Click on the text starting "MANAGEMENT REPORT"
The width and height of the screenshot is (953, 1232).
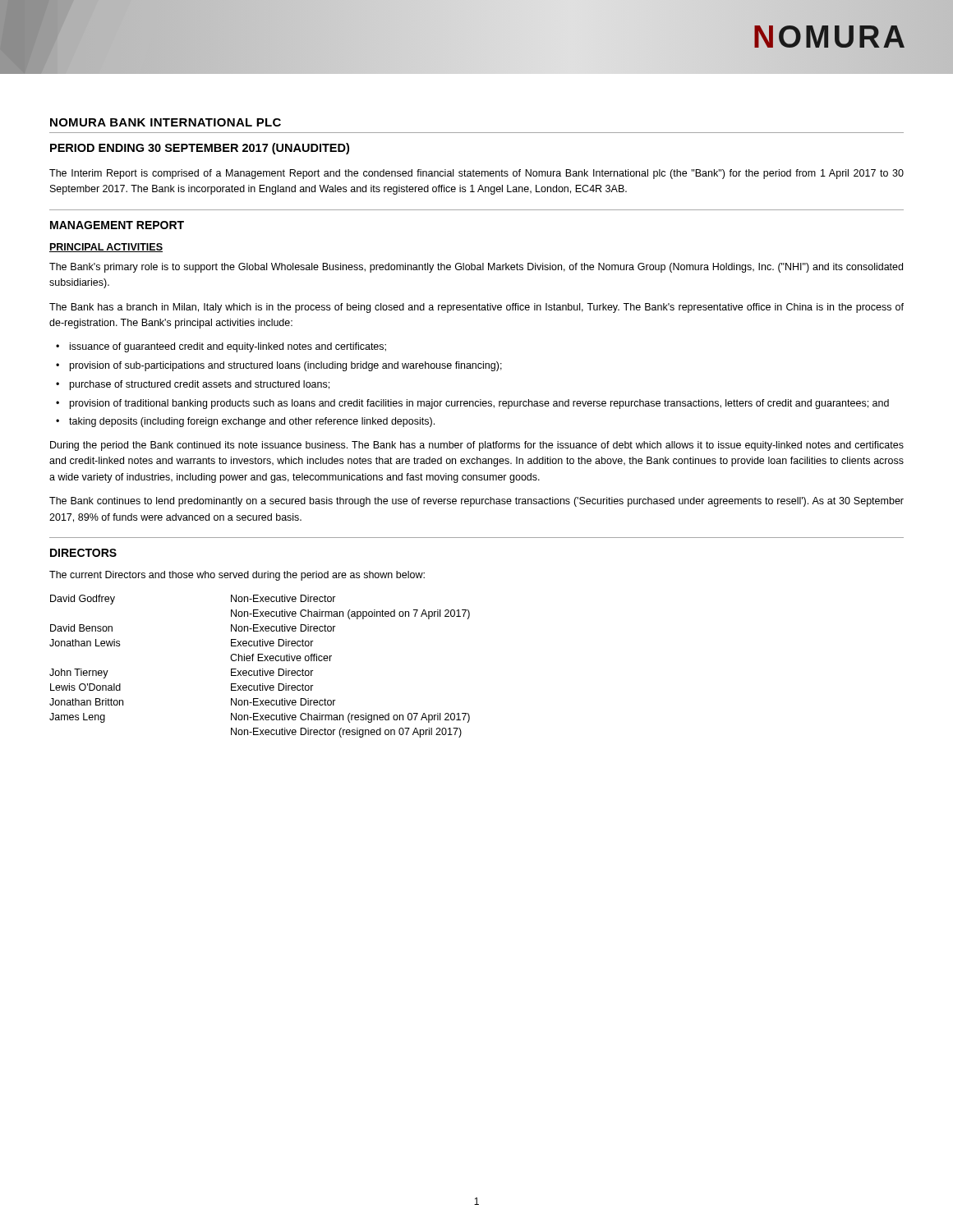pyautogui.click(x=117, y=225)
